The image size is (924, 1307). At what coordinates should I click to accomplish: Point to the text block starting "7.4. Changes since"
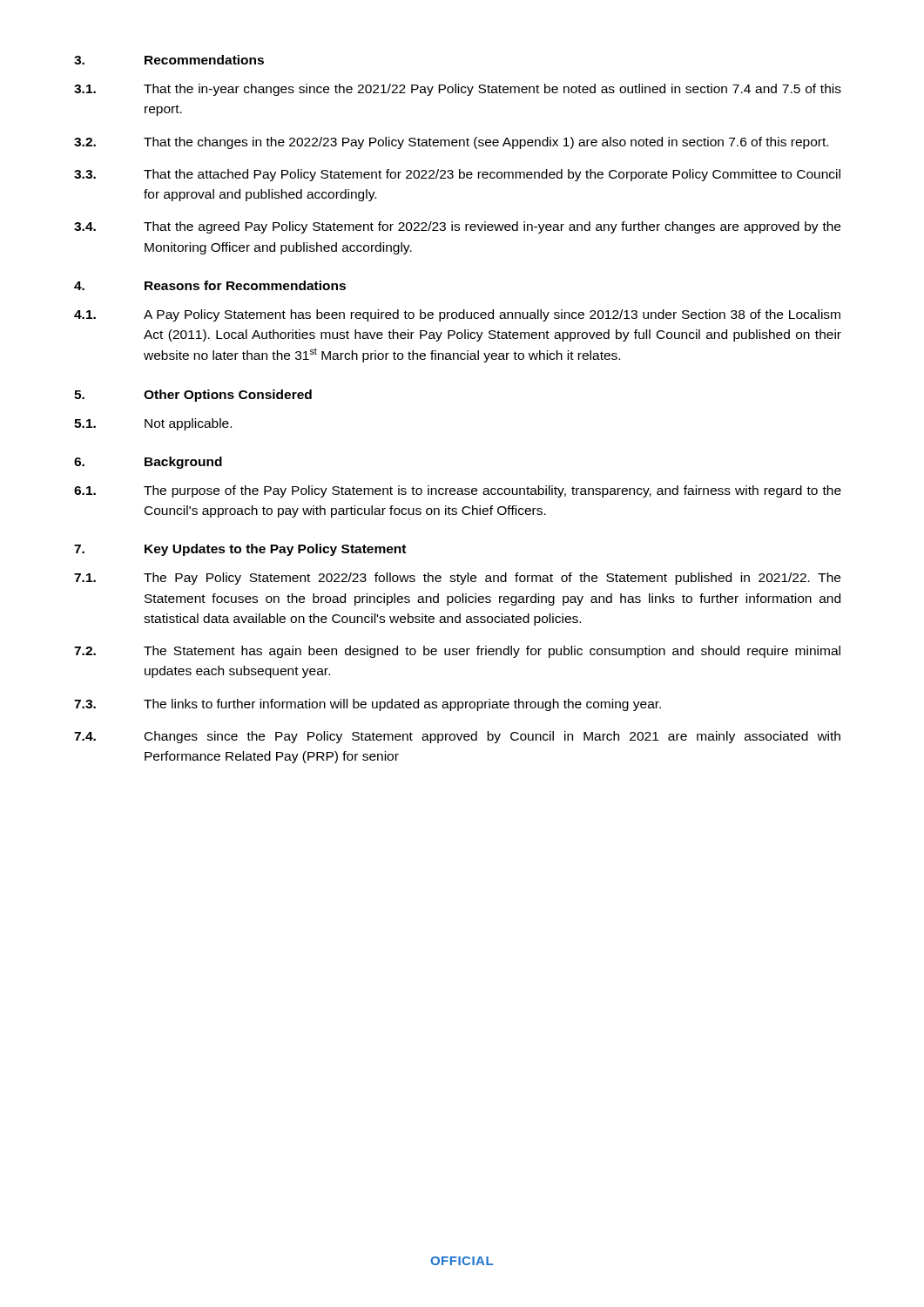(x=458, y=746)
